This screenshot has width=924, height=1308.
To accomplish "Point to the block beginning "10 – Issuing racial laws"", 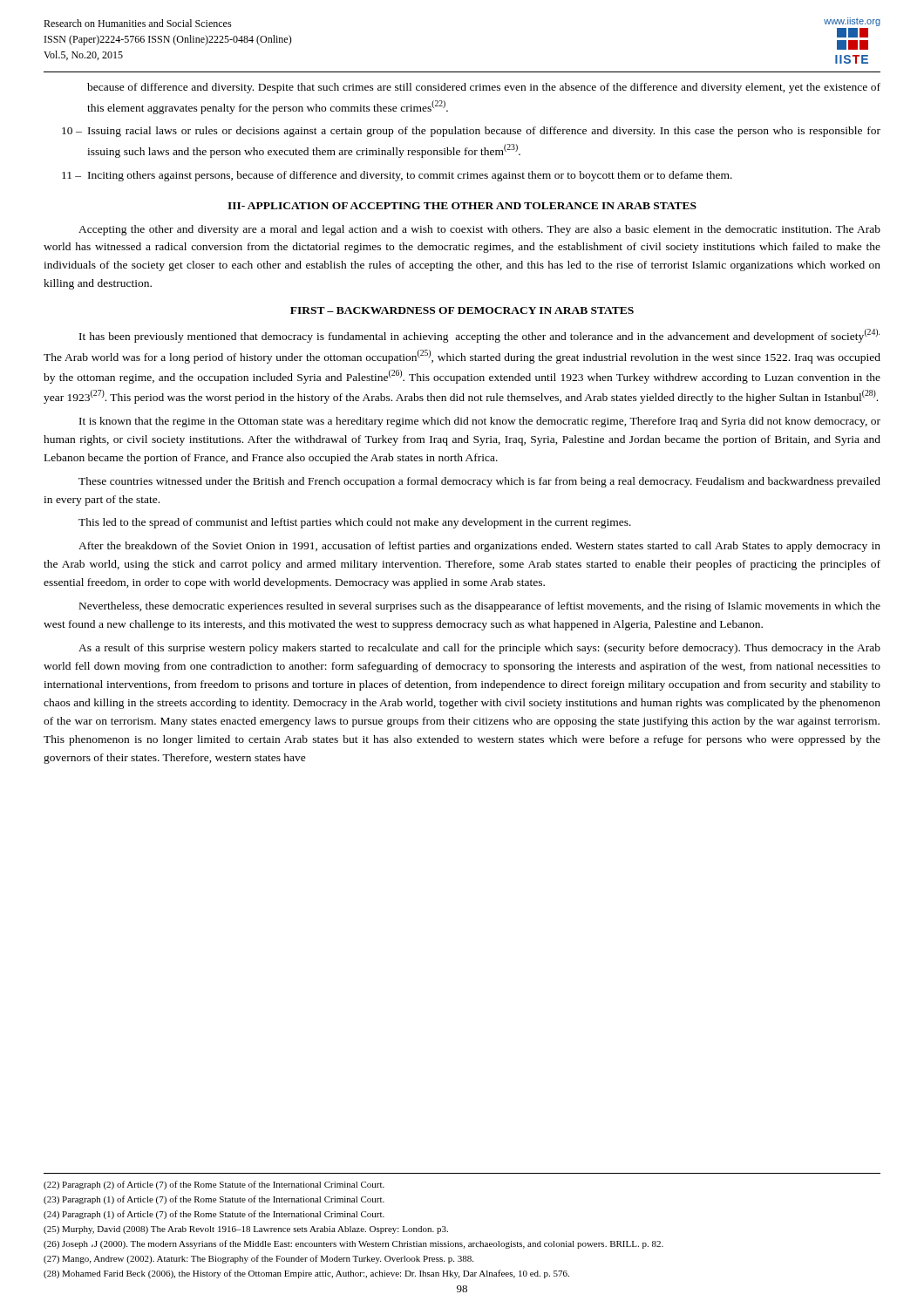I will (471, 142).
